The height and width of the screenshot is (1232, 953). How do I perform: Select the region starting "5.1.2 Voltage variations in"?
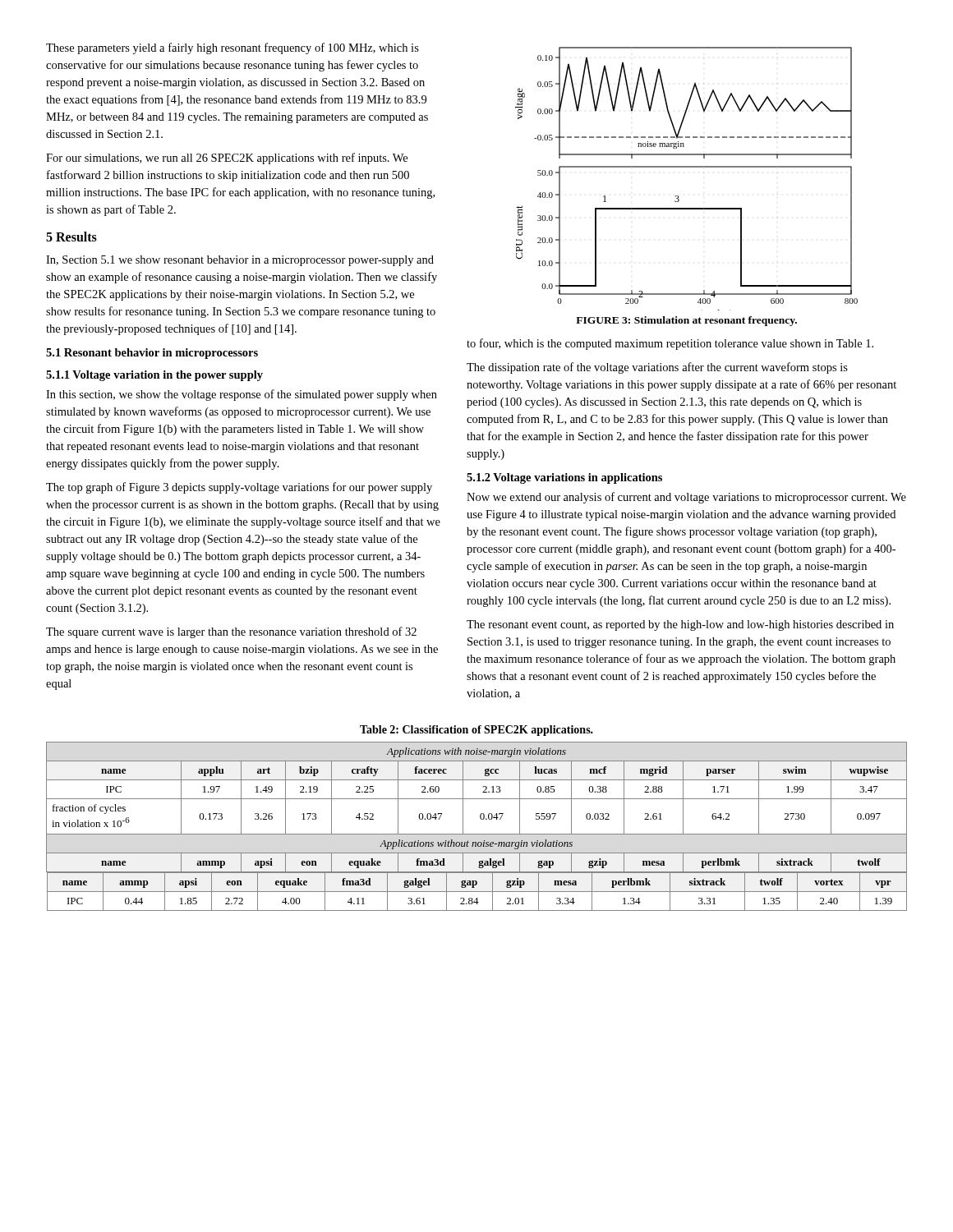(x=565, y=477)
